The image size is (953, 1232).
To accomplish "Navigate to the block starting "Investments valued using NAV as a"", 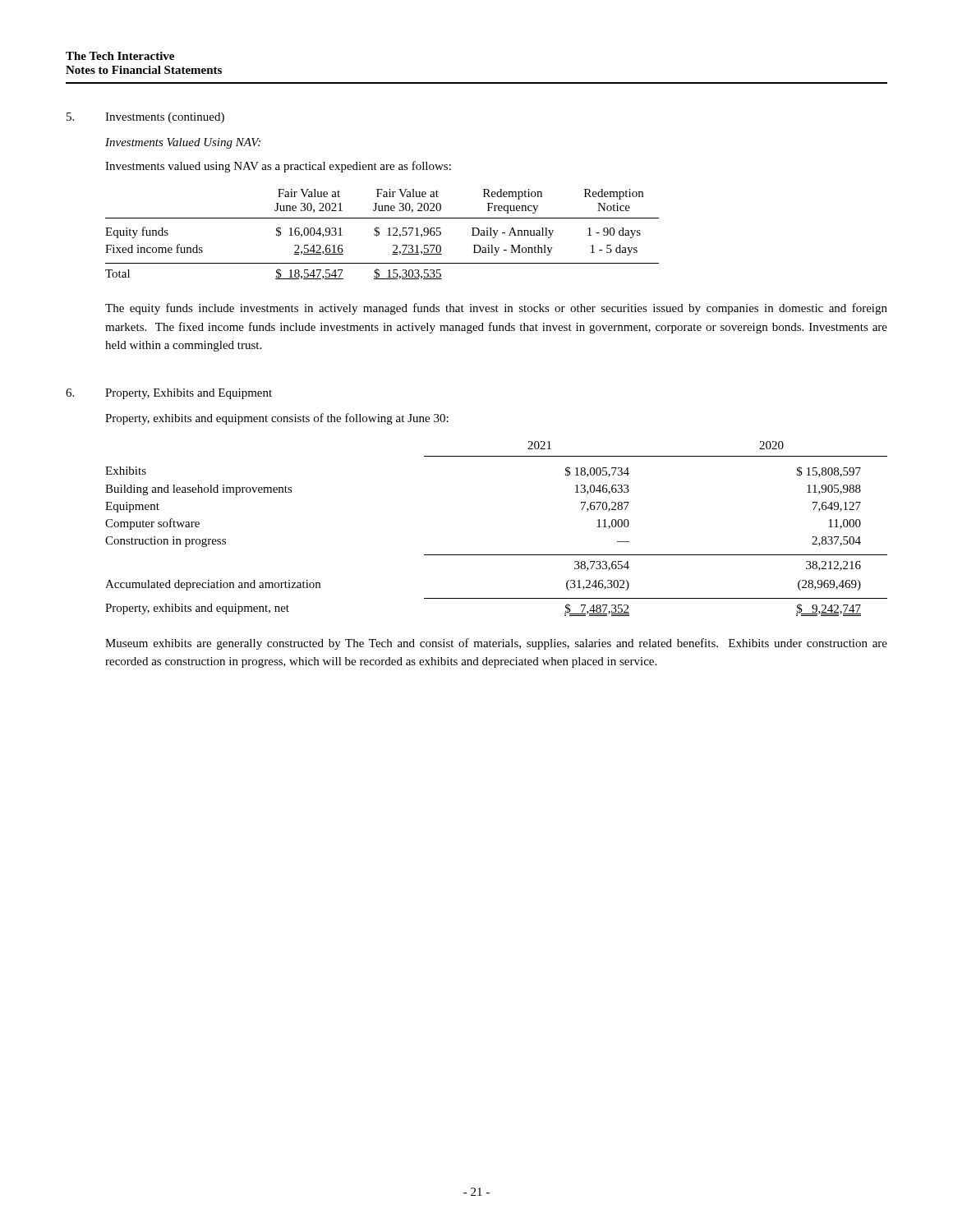I will click(278, 166).
